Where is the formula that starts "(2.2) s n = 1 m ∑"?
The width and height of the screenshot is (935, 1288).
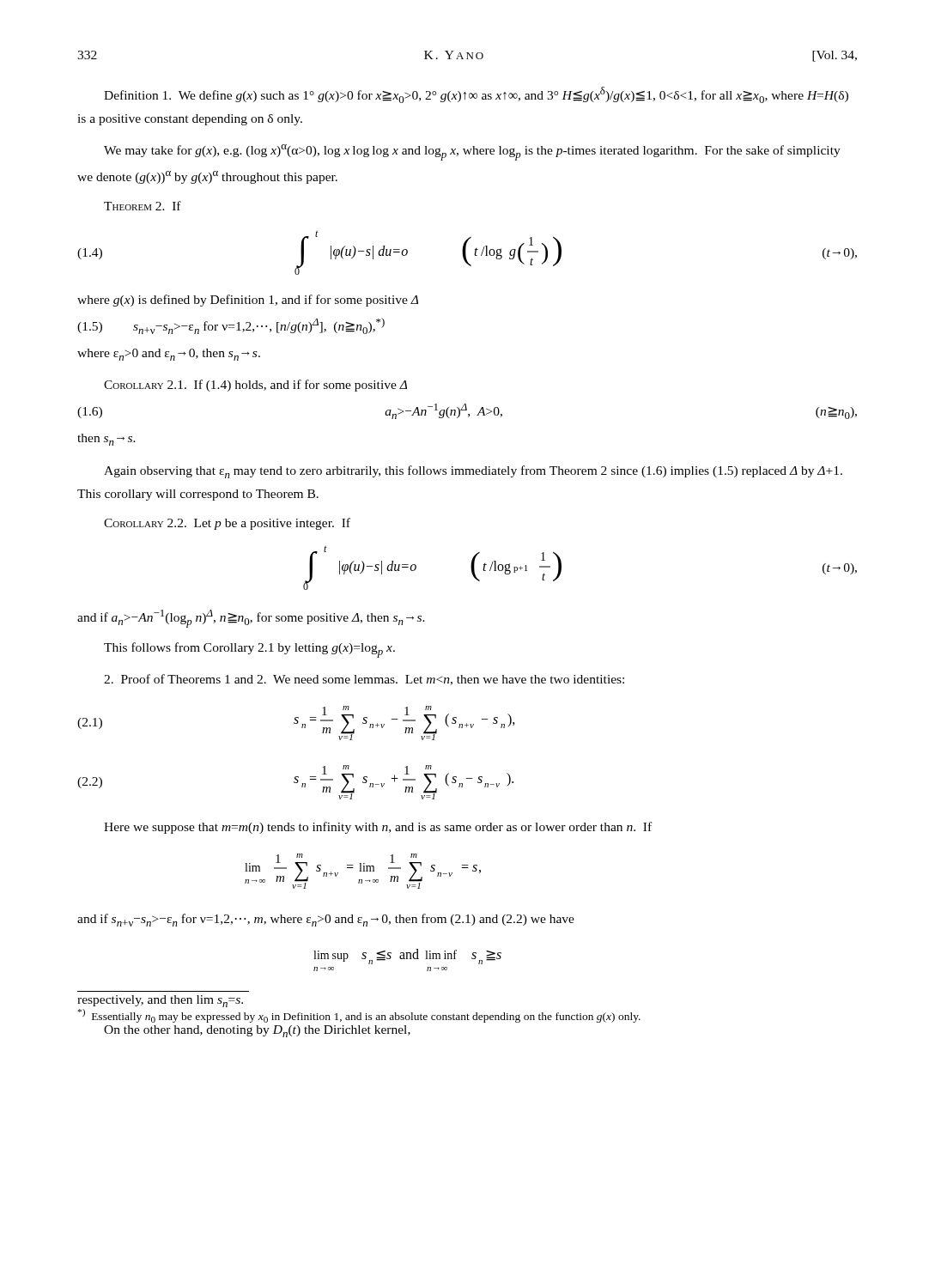pos(455,781)
